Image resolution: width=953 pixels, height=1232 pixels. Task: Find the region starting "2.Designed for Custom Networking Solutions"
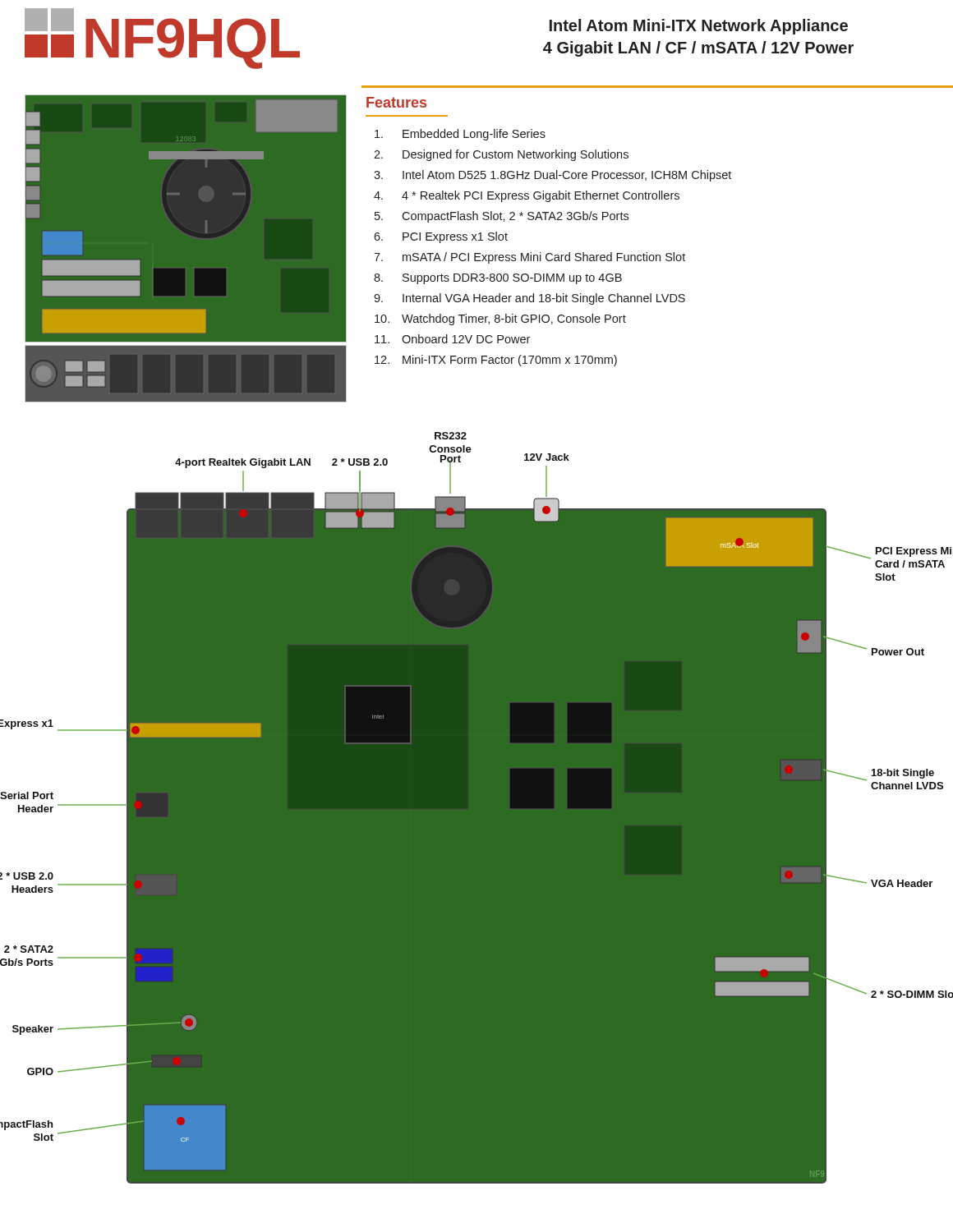click(x=501, y=154)
